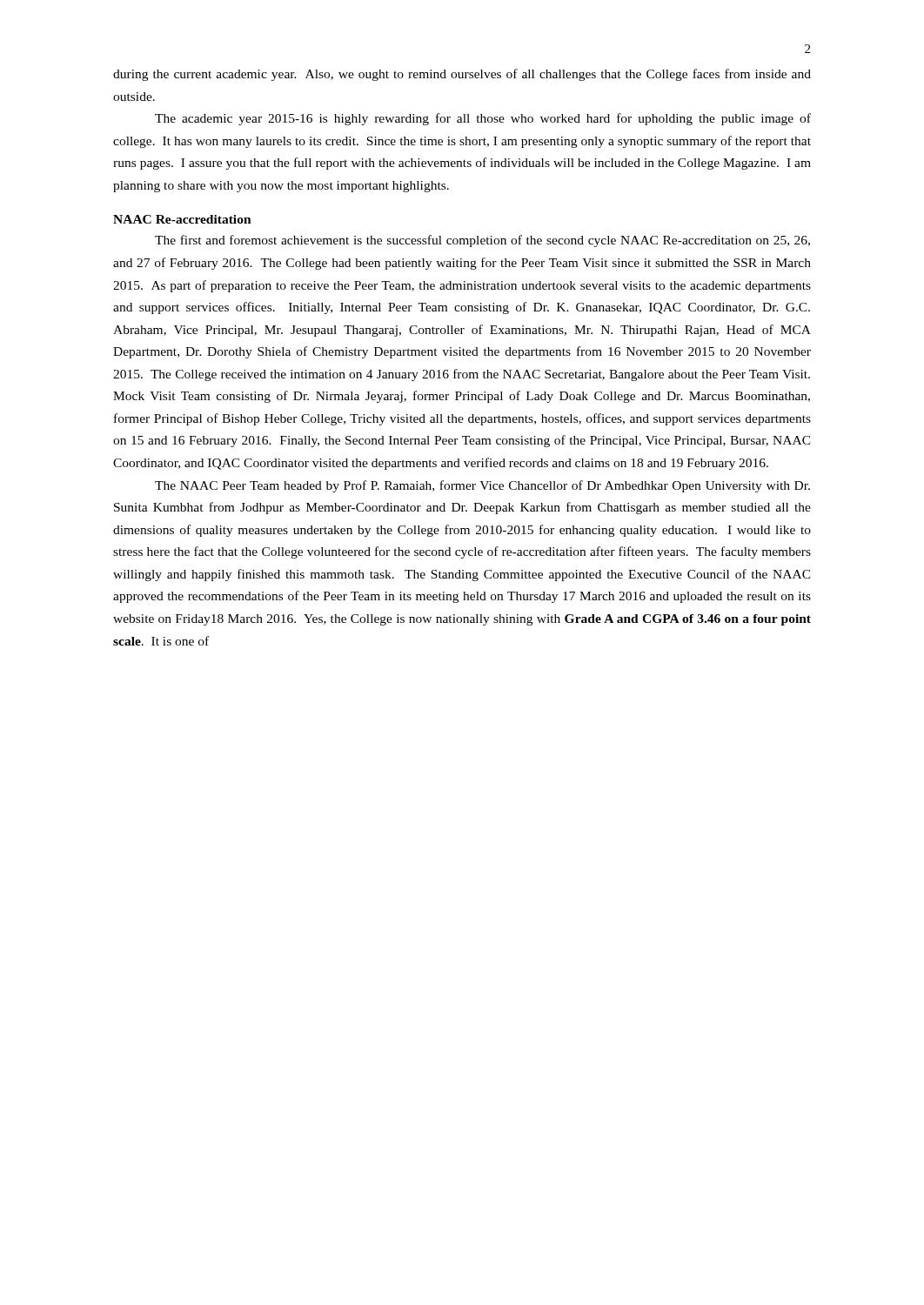Image resolution: width=924 pixels, height=1305 pixels.
Task: Navigate to the text starting "during the current academic year. Also,"
Action: click(462, 85)
